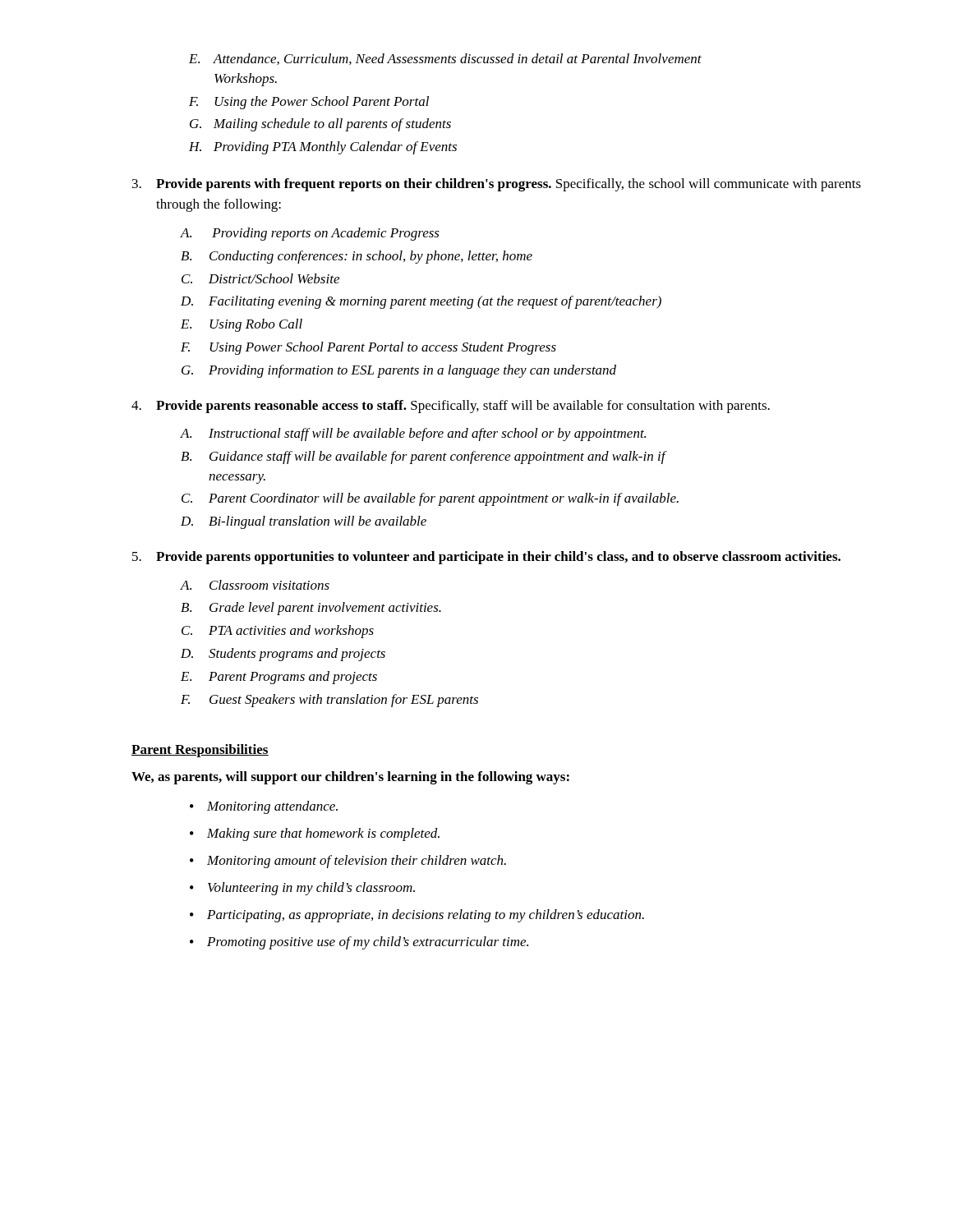The height and width of the screenshot is (1232, 953).
Task: Find the passage starting "G. Mailing schedule"
Action: pyautogui.click(x=320, y=124)
